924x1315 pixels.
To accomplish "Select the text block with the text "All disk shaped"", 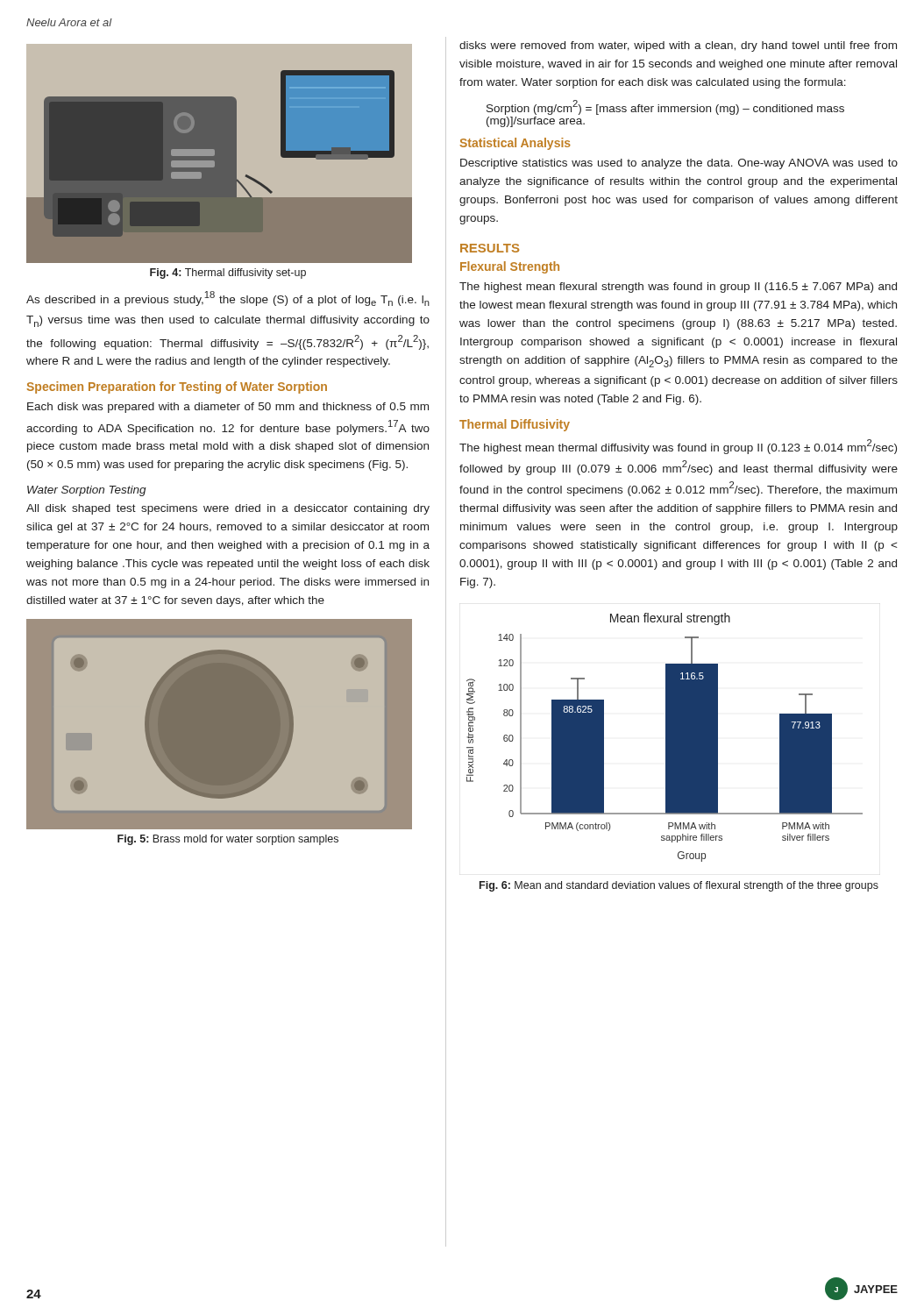I will 228,555.
